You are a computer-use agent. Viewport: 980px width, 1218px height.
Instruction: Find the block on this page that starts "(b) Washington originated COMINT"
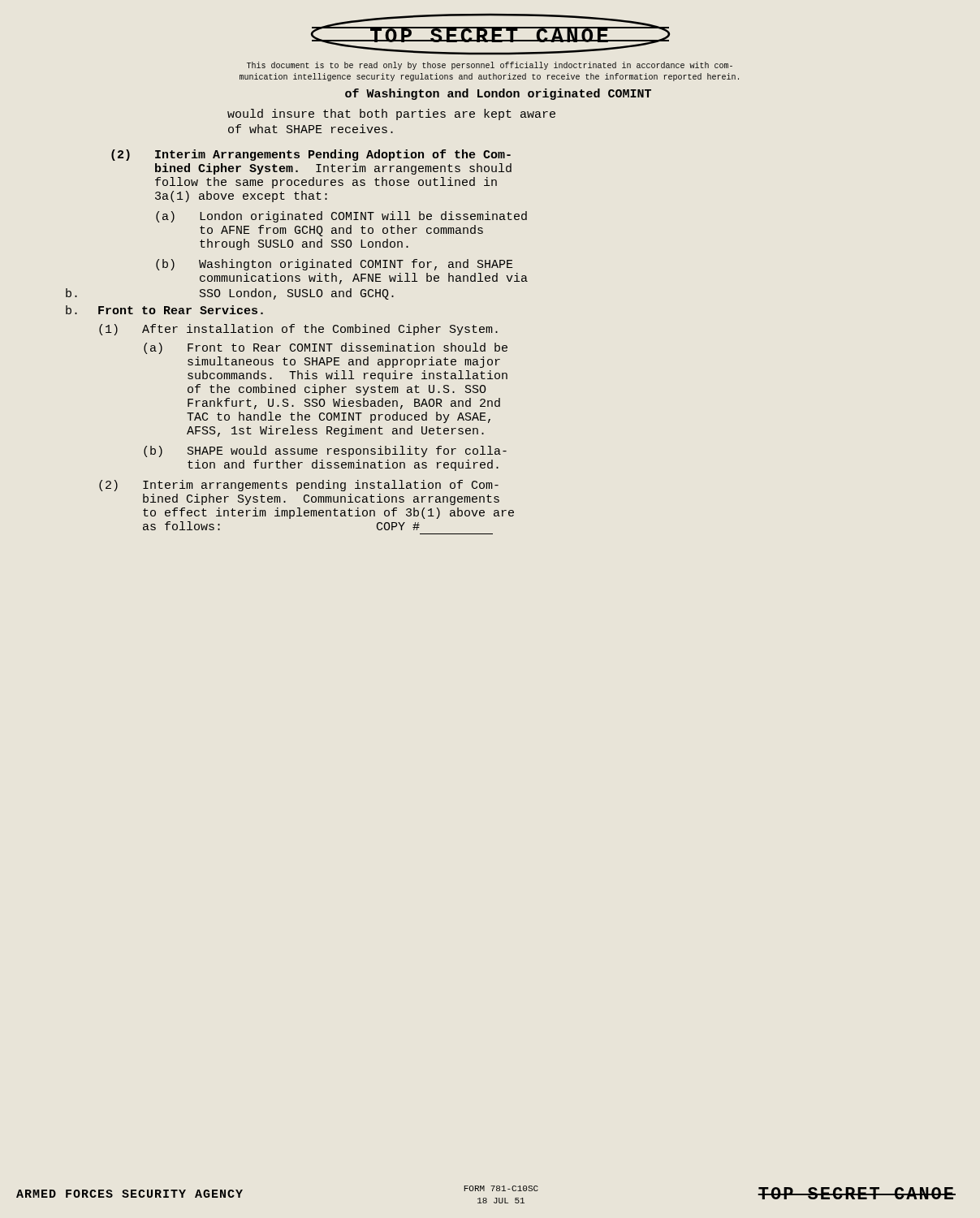tap(335, 265)
